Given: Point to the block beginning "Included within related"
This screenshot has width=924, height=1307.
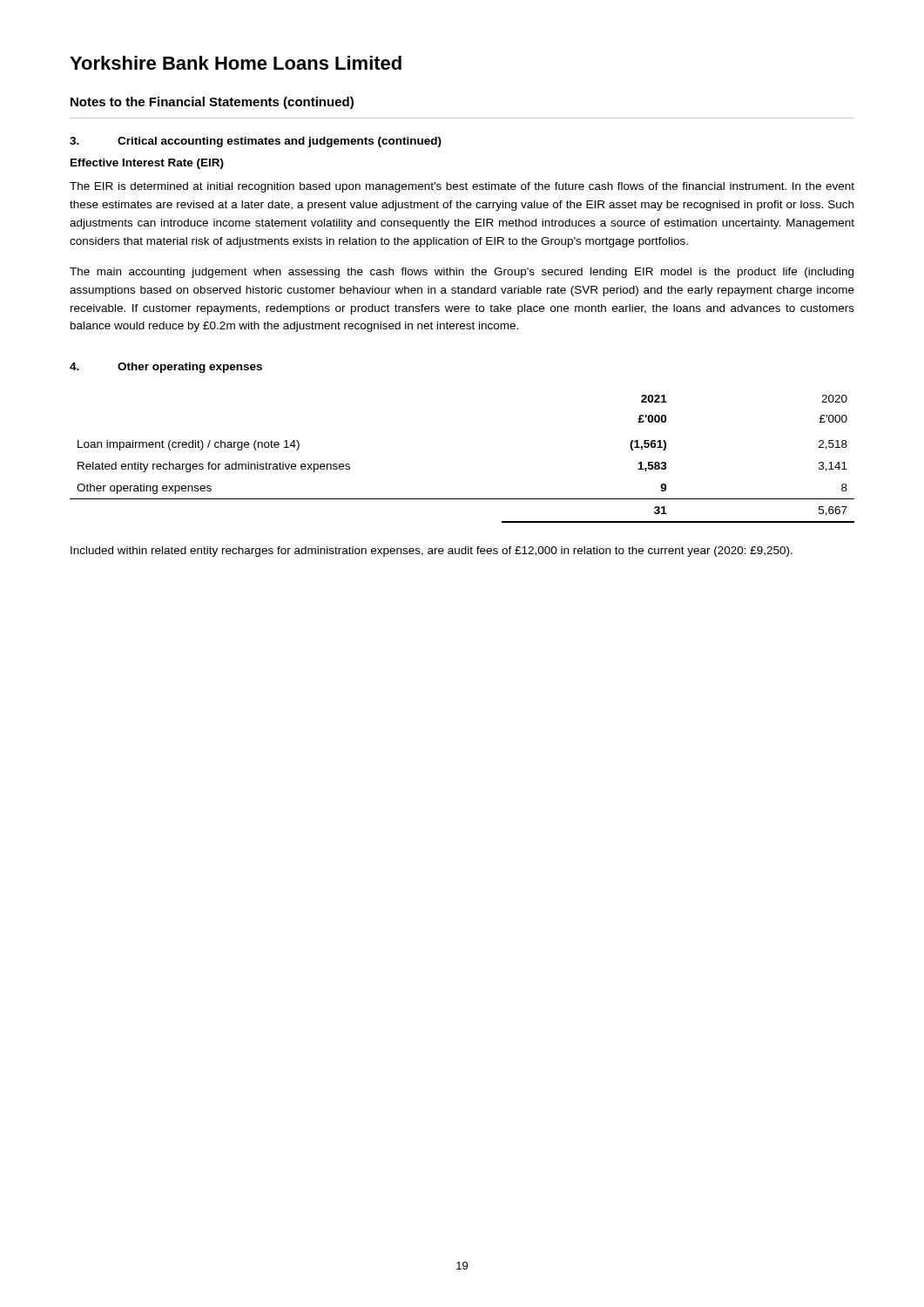Looking at the screenshot, I should [431, 551].
